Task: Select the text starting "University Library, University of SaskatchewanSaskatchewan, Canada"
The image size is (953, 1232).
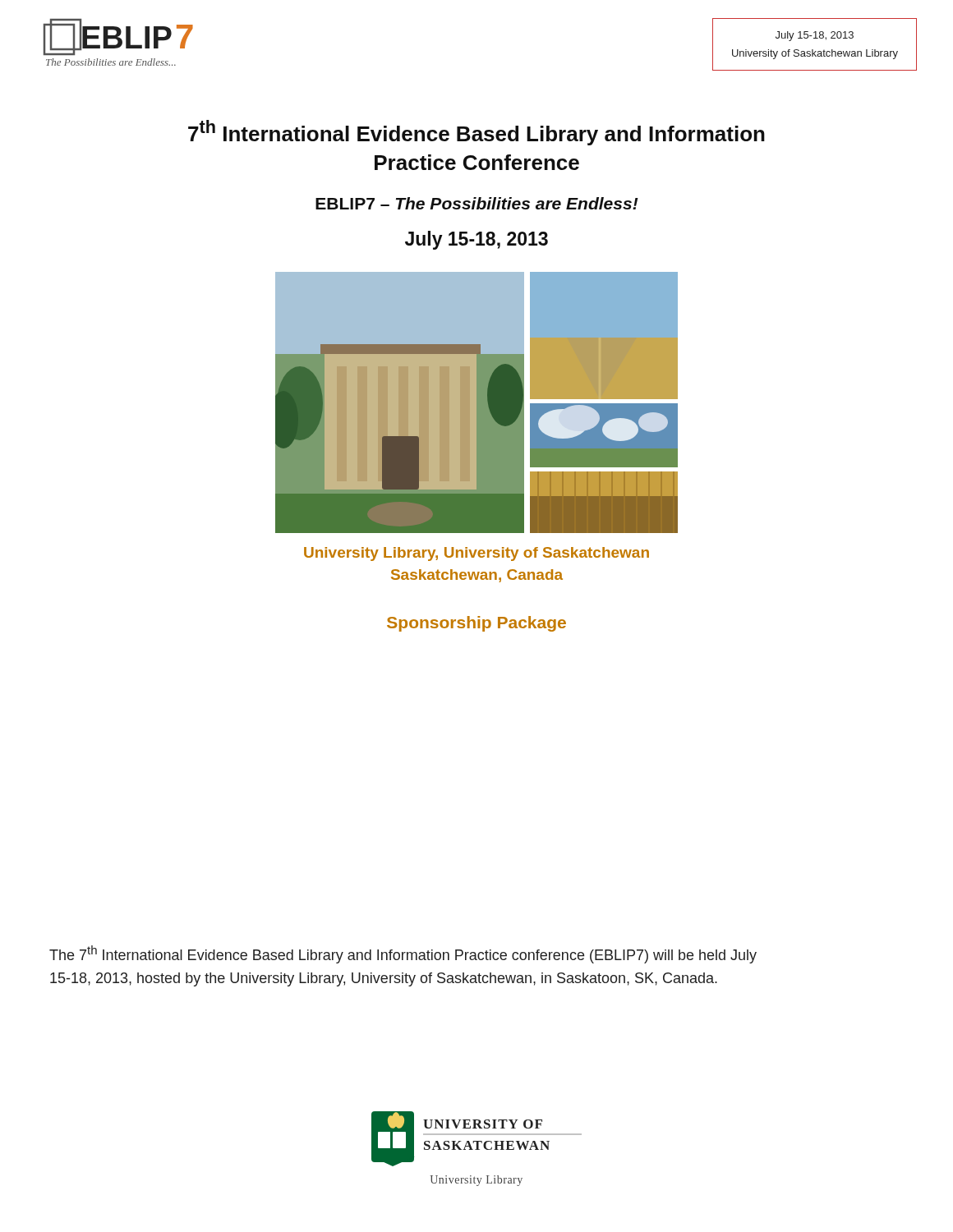Action: click(x=476, y=564)
